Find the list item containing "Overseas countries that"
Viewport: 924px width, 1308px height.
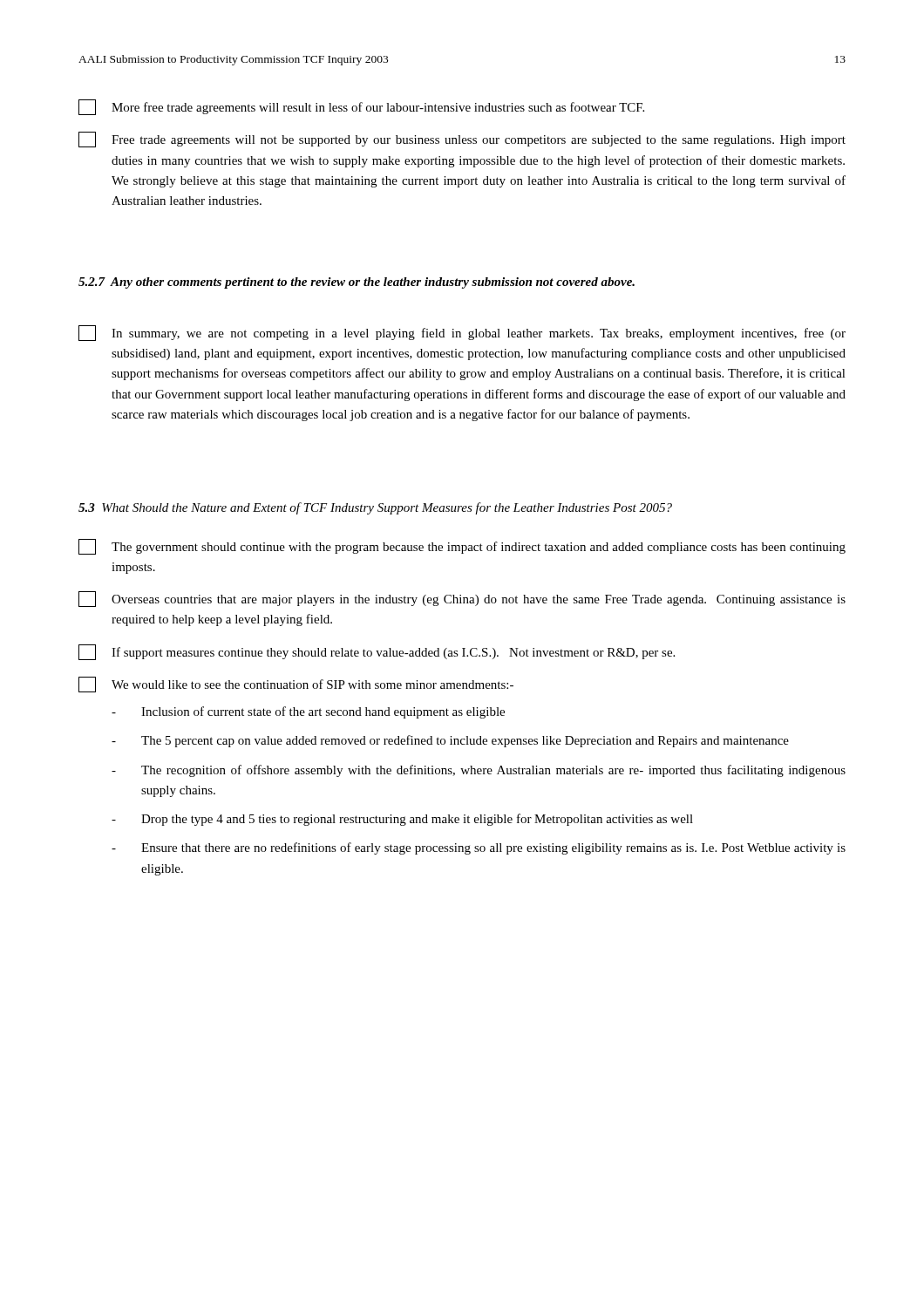coord(462,610)
